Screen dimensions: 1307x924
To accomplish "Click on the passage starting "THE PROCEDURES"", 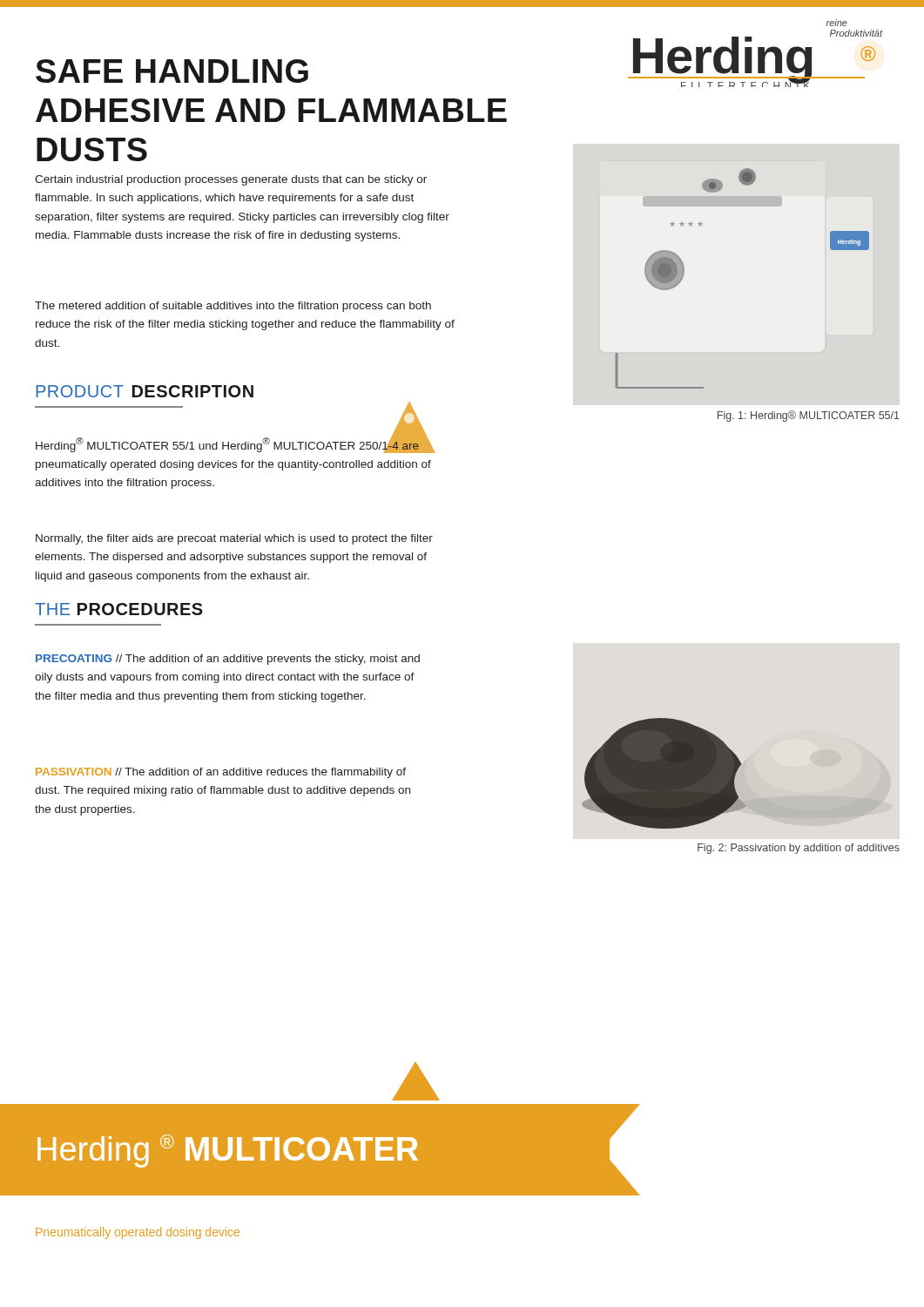I will [x=183, y=613].
